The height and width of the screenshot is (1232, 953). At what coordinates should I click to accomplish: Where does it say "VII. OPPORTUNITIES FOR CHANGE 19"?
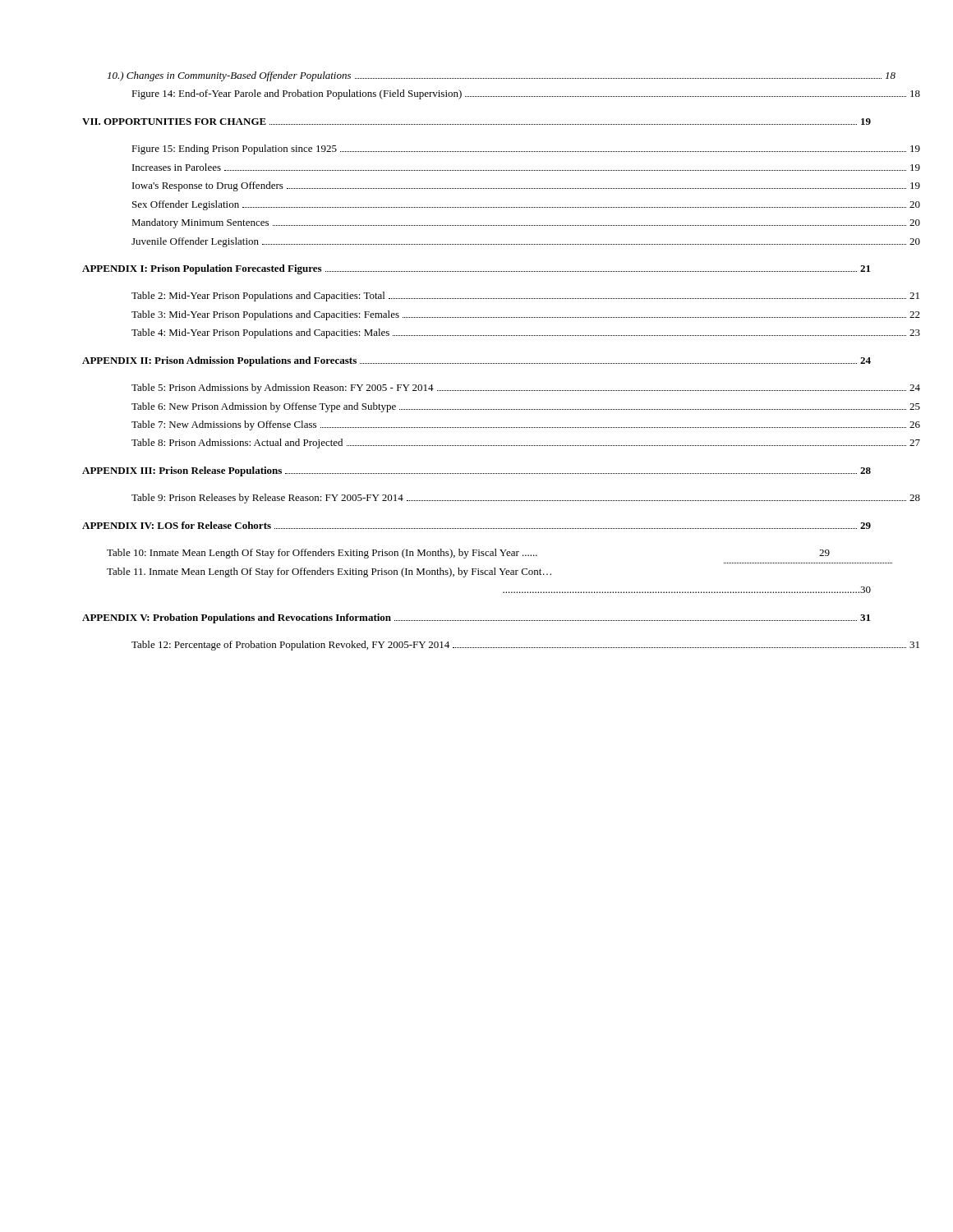point(476,121)
